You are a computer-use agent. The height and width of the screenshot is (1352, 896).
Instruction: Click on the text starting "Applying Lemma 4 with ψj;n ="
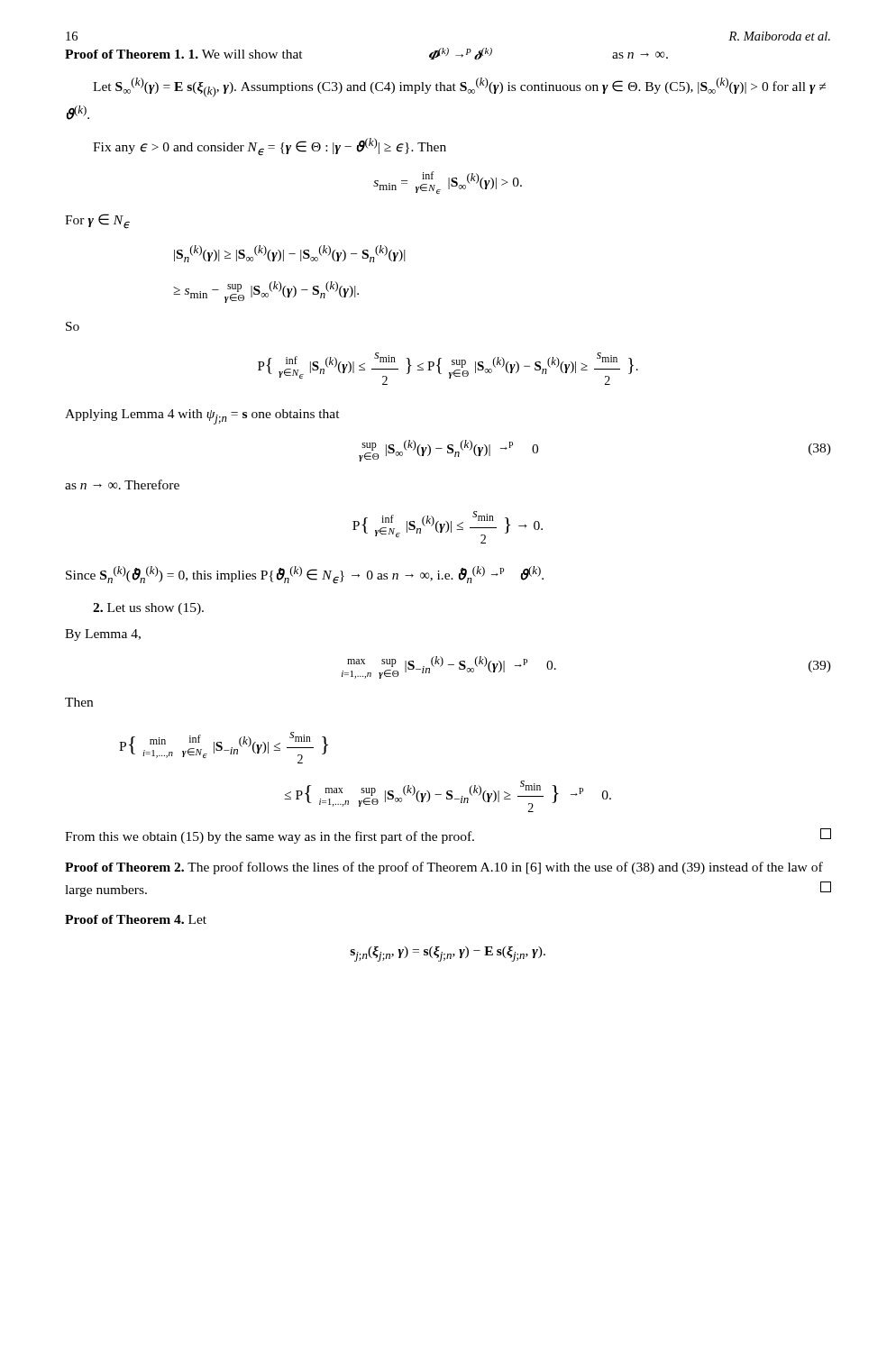202,415
